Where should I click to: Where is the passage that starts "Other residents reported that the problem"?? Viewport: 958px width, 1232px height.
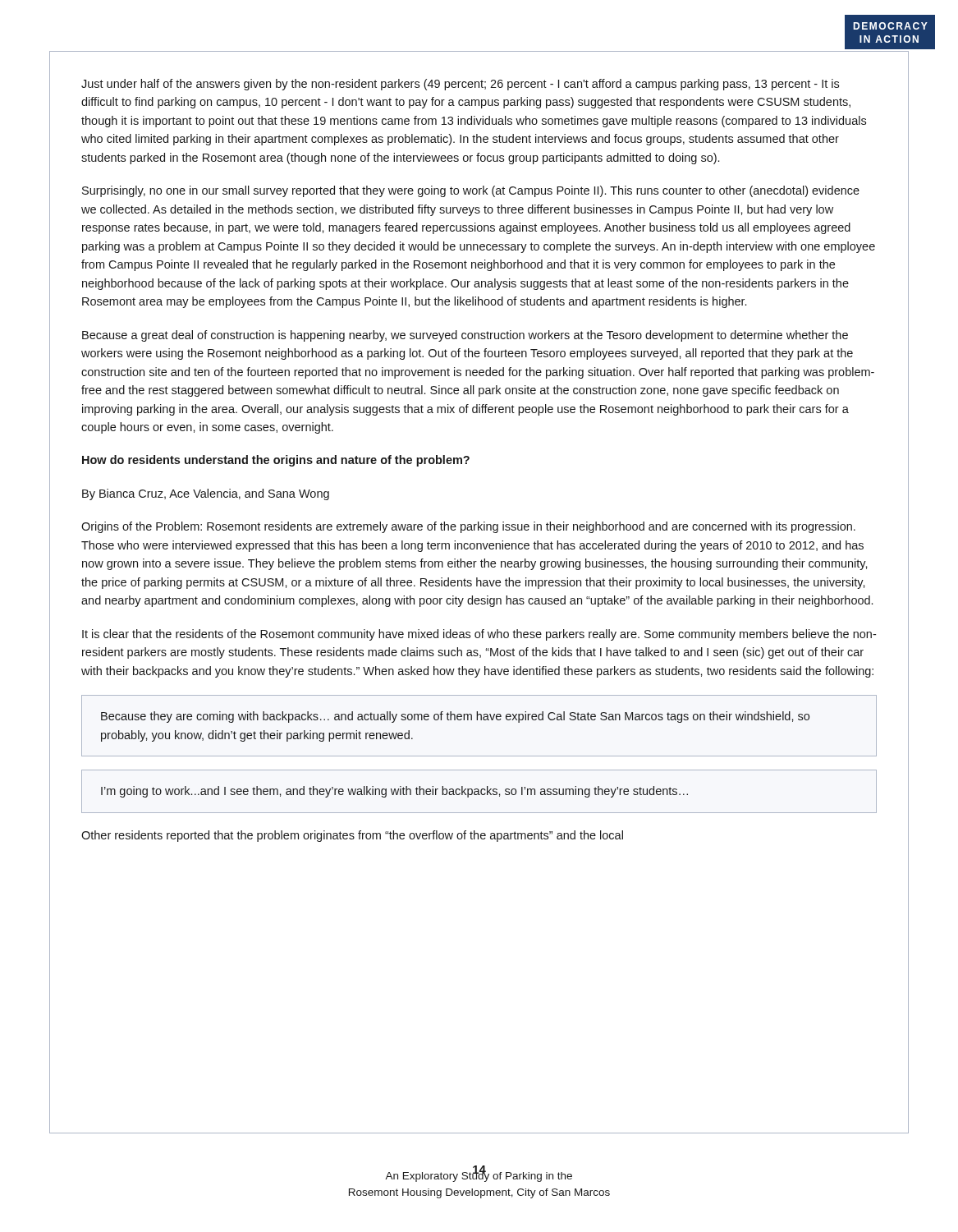(x=479, y=835)
